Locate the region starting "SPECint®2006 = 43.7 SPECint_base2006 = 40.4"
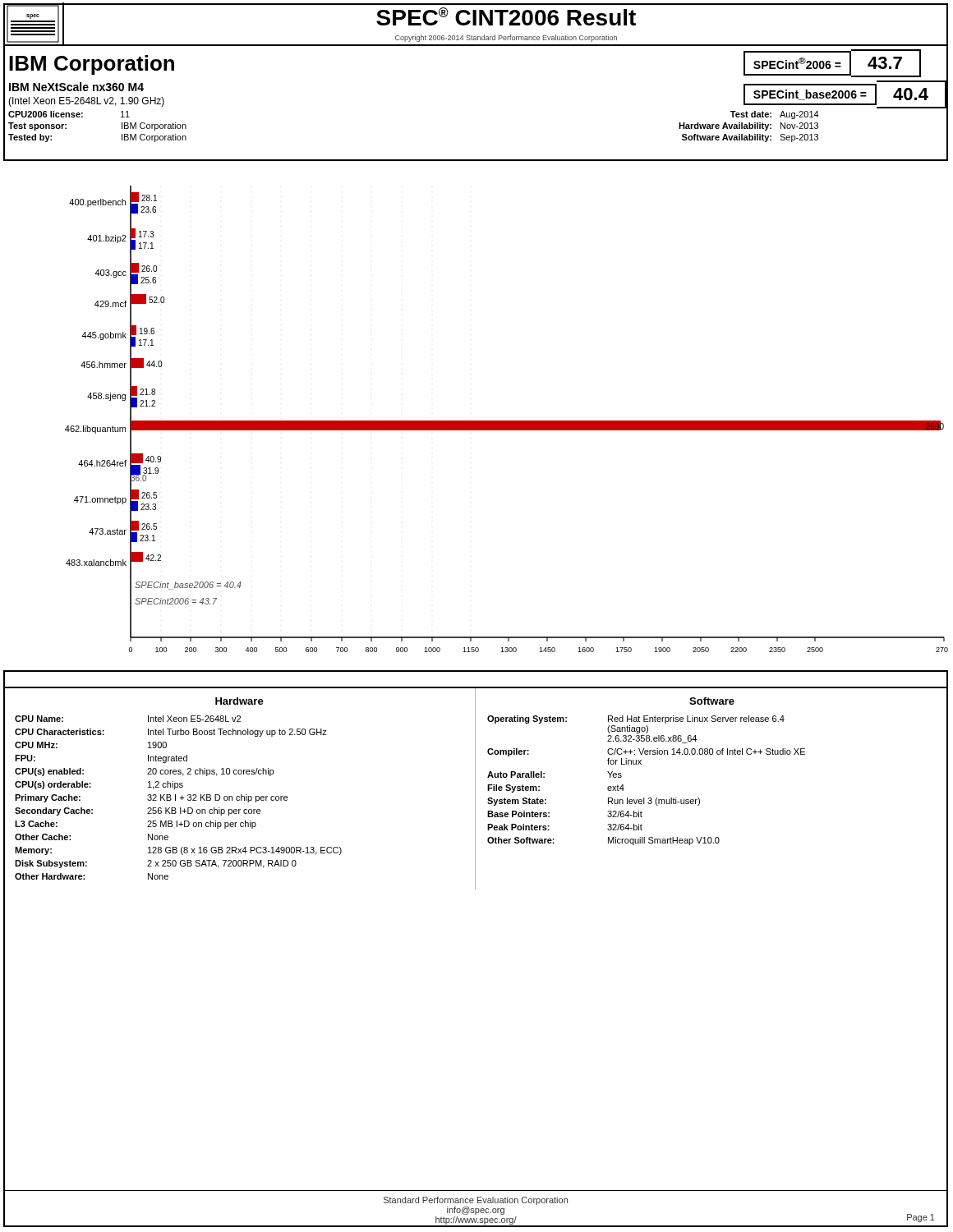This screenshot has height=1232, width=953. [845, 79]
